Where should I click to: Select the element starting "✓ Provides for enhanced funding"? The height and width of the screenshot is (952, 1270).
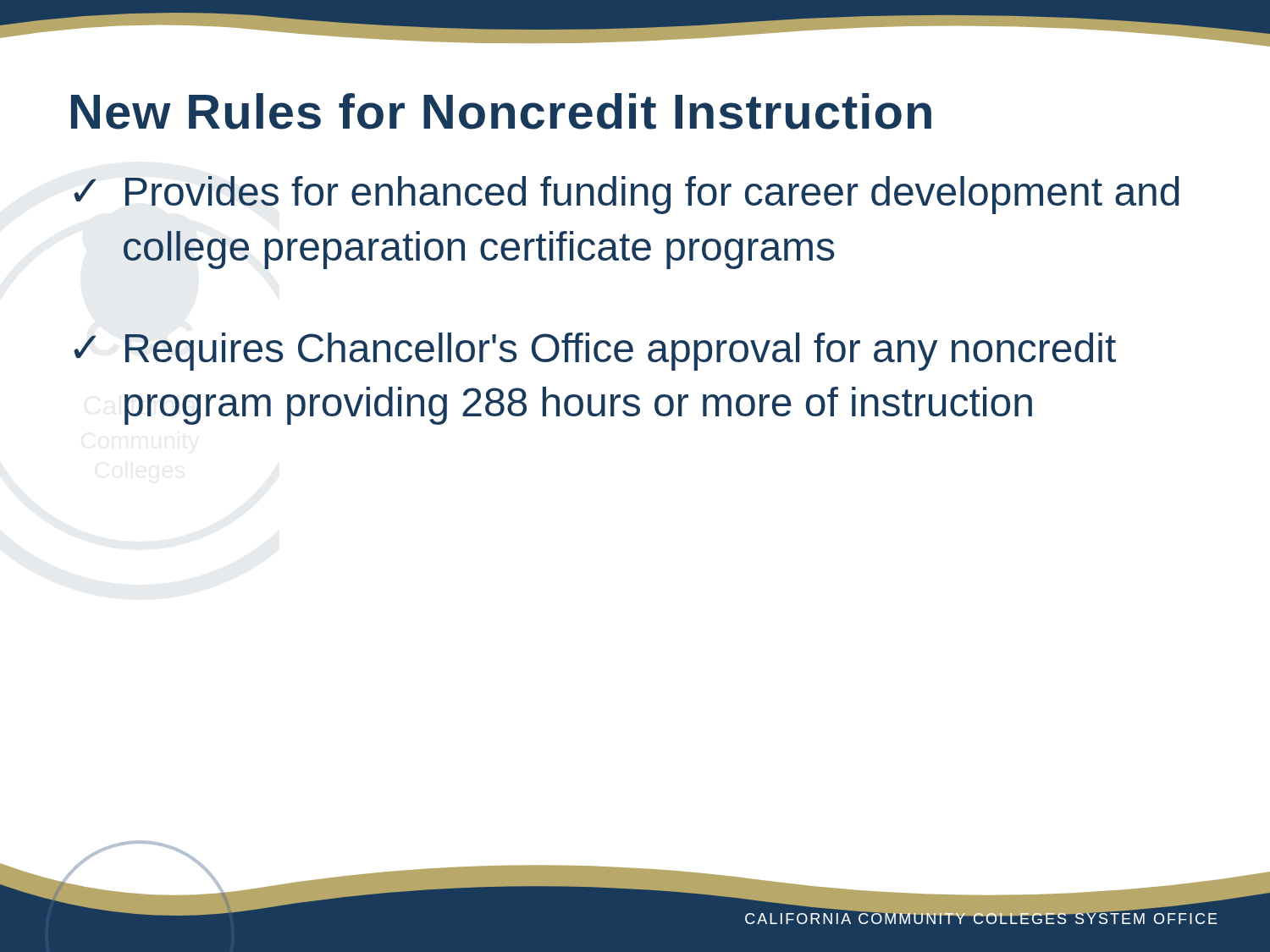click(x=625, y=220)
